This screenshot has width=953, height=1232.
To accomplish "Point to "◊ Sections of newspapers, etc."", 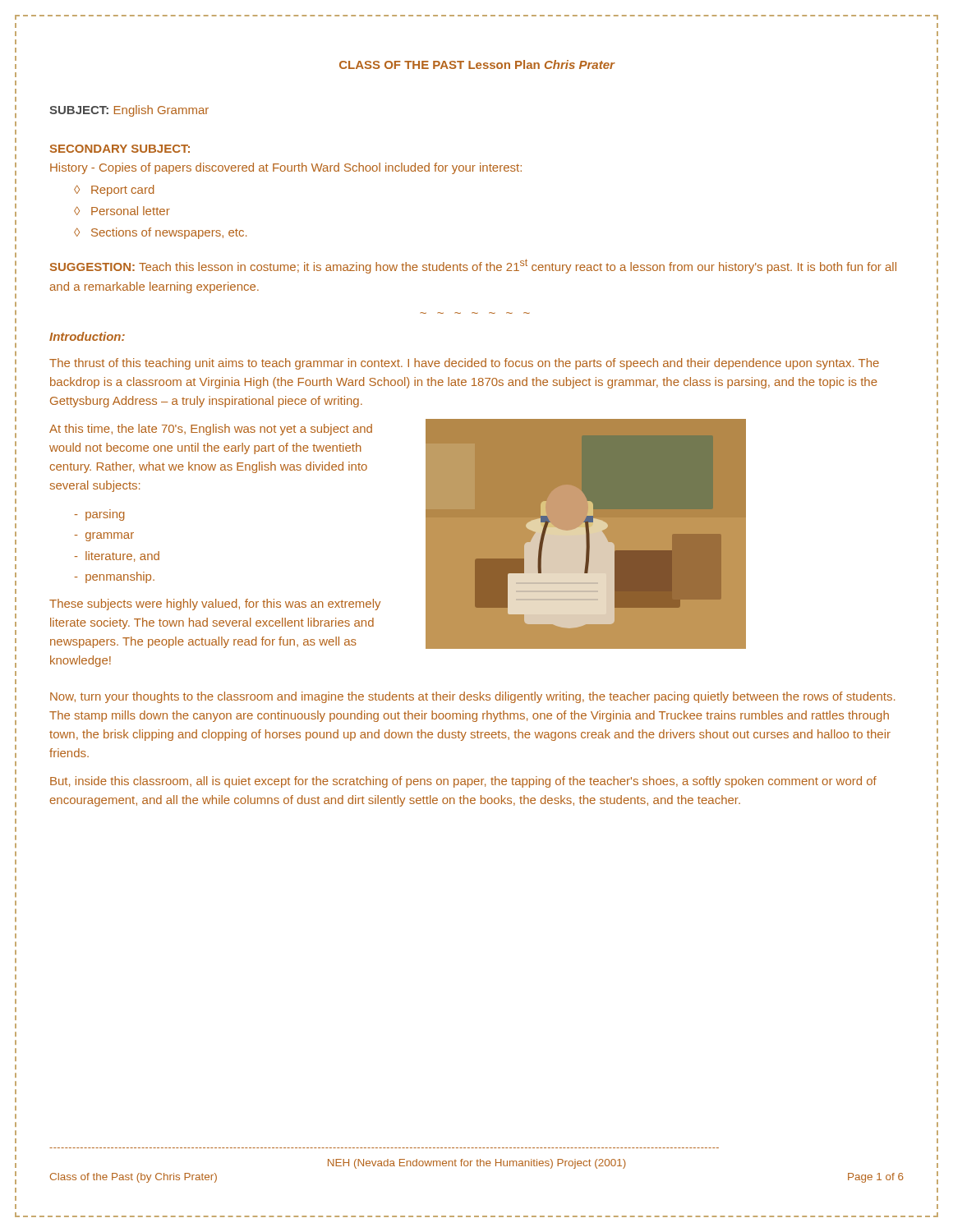I will (x=161, y=232).
